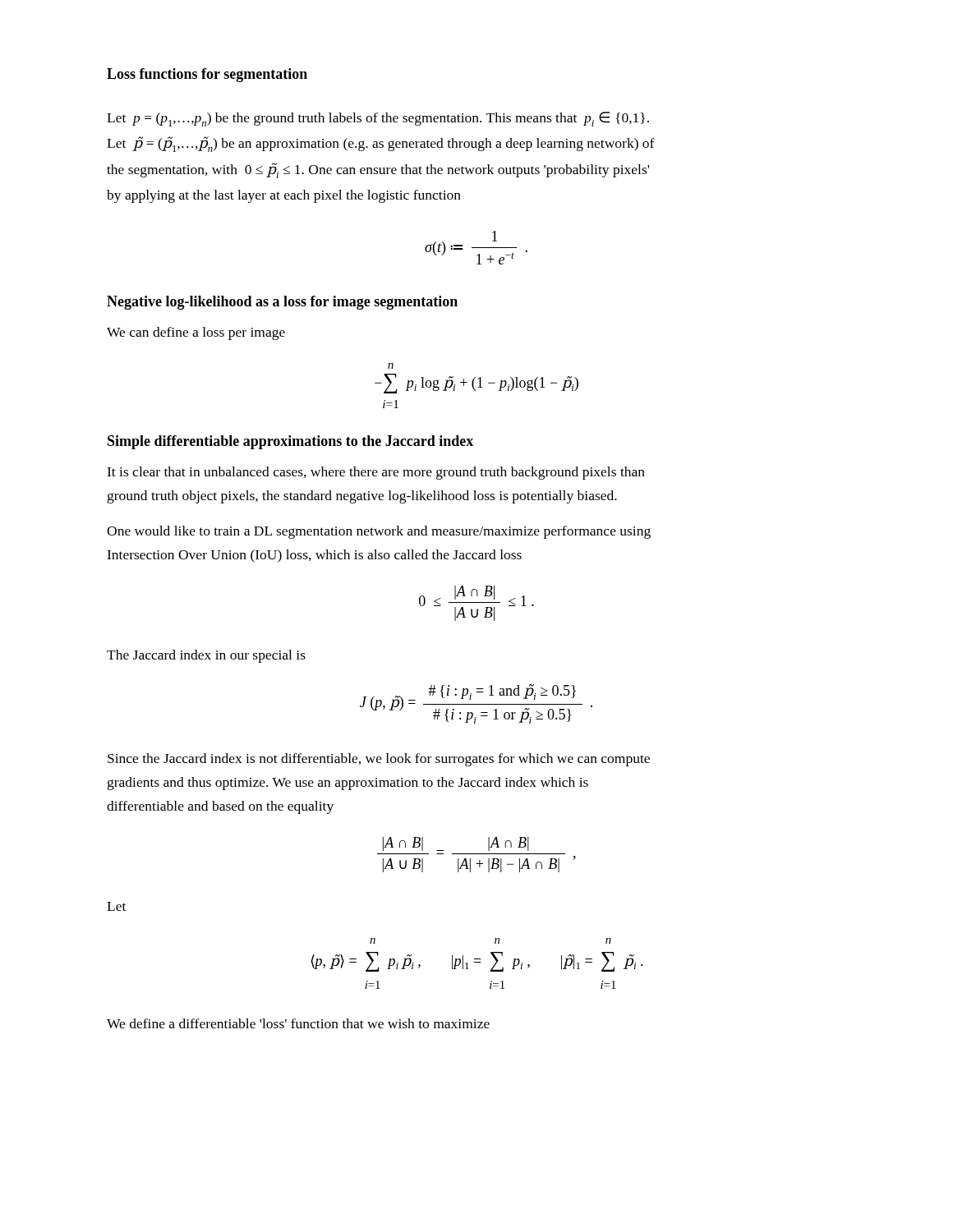This screenshot has width=953, height=1232.
Task: Click on the text block that says "It is clear"
Action: tap(376, 483)
